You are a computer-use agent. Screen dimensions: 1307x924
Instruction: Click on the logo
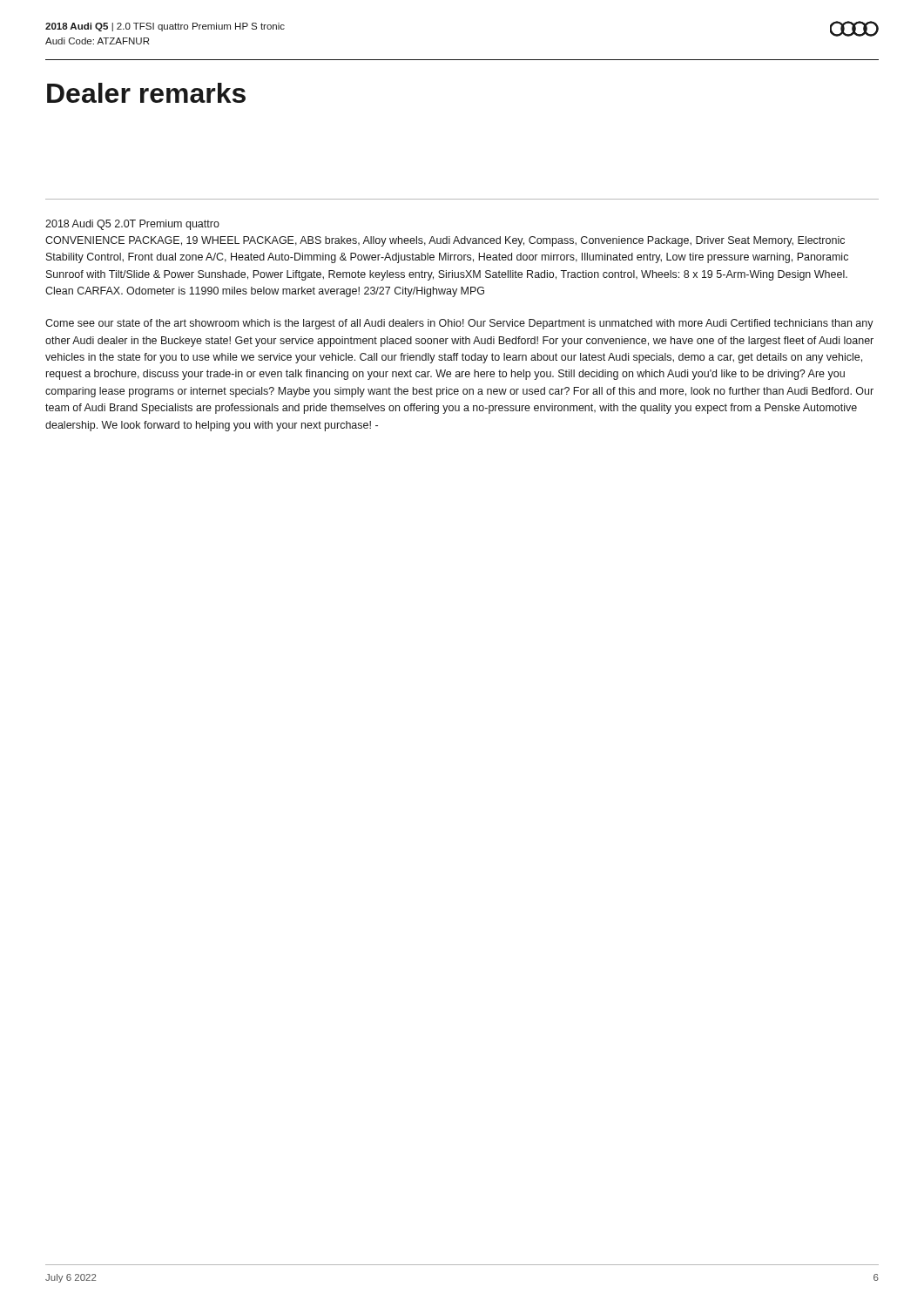(854, 29)
